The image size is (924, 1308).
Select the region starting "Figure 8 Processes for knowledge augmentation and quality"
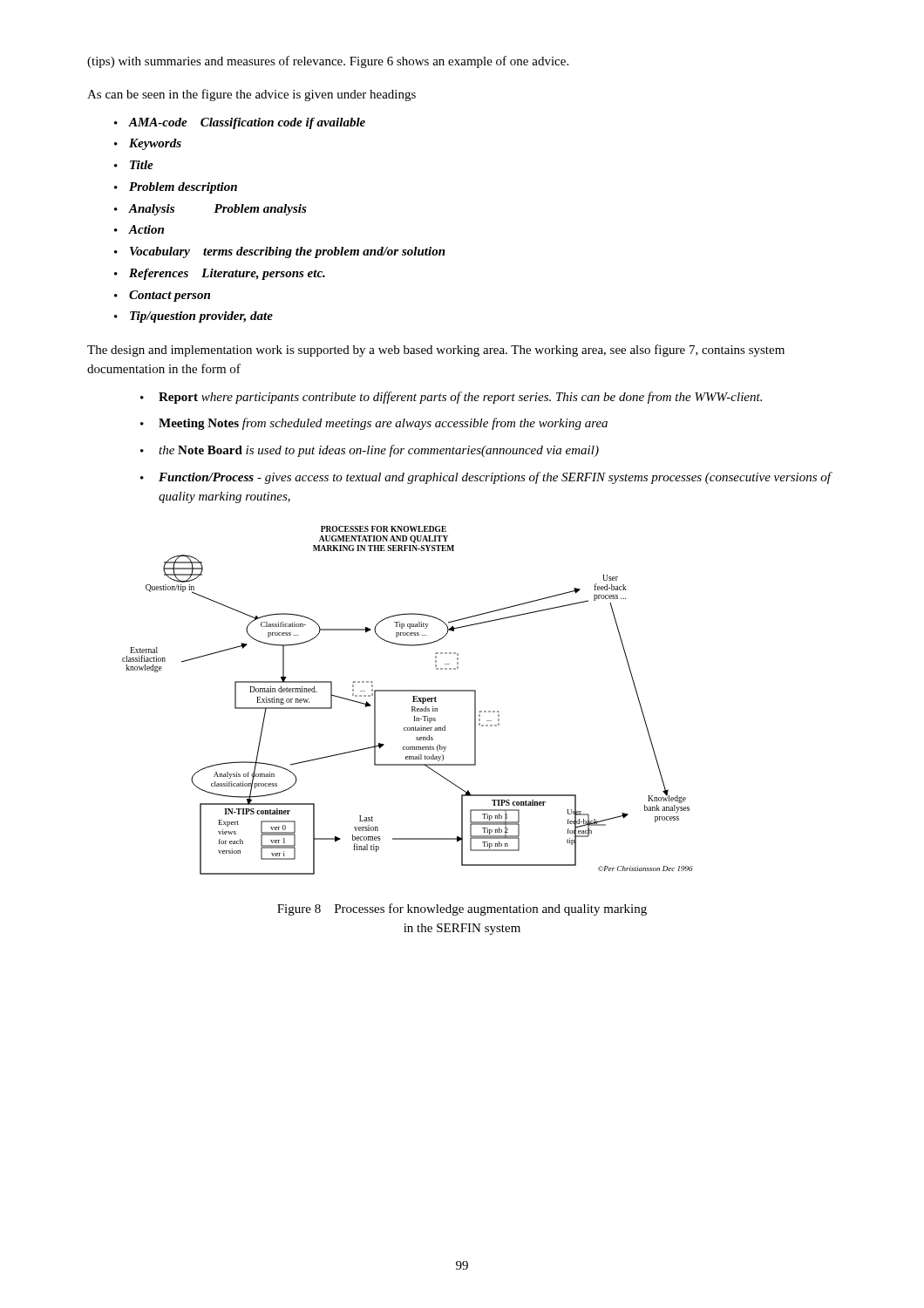pos(462,918)
